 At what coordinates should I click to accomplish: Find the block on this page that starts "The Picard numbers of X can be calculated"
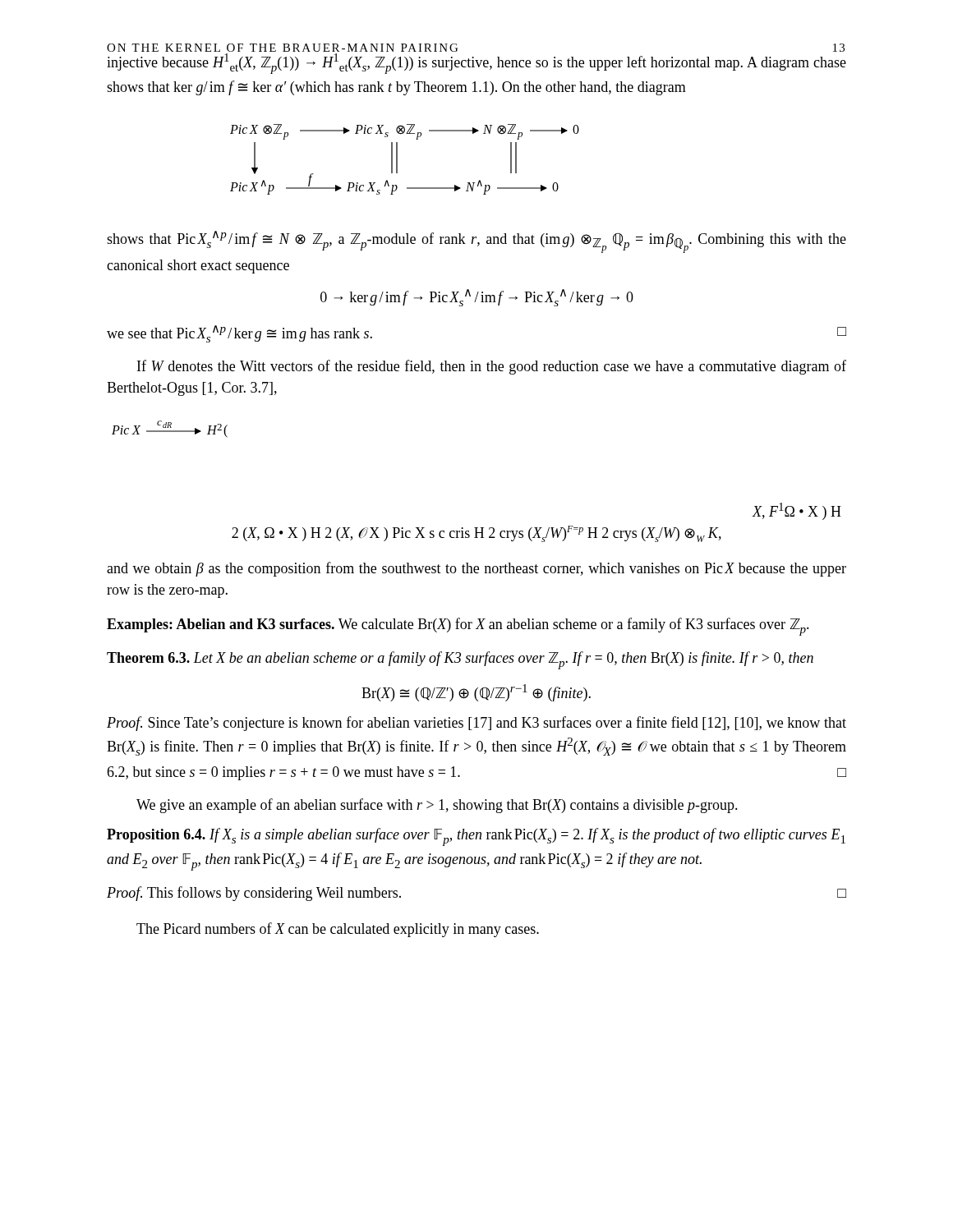tap(476, 929)
